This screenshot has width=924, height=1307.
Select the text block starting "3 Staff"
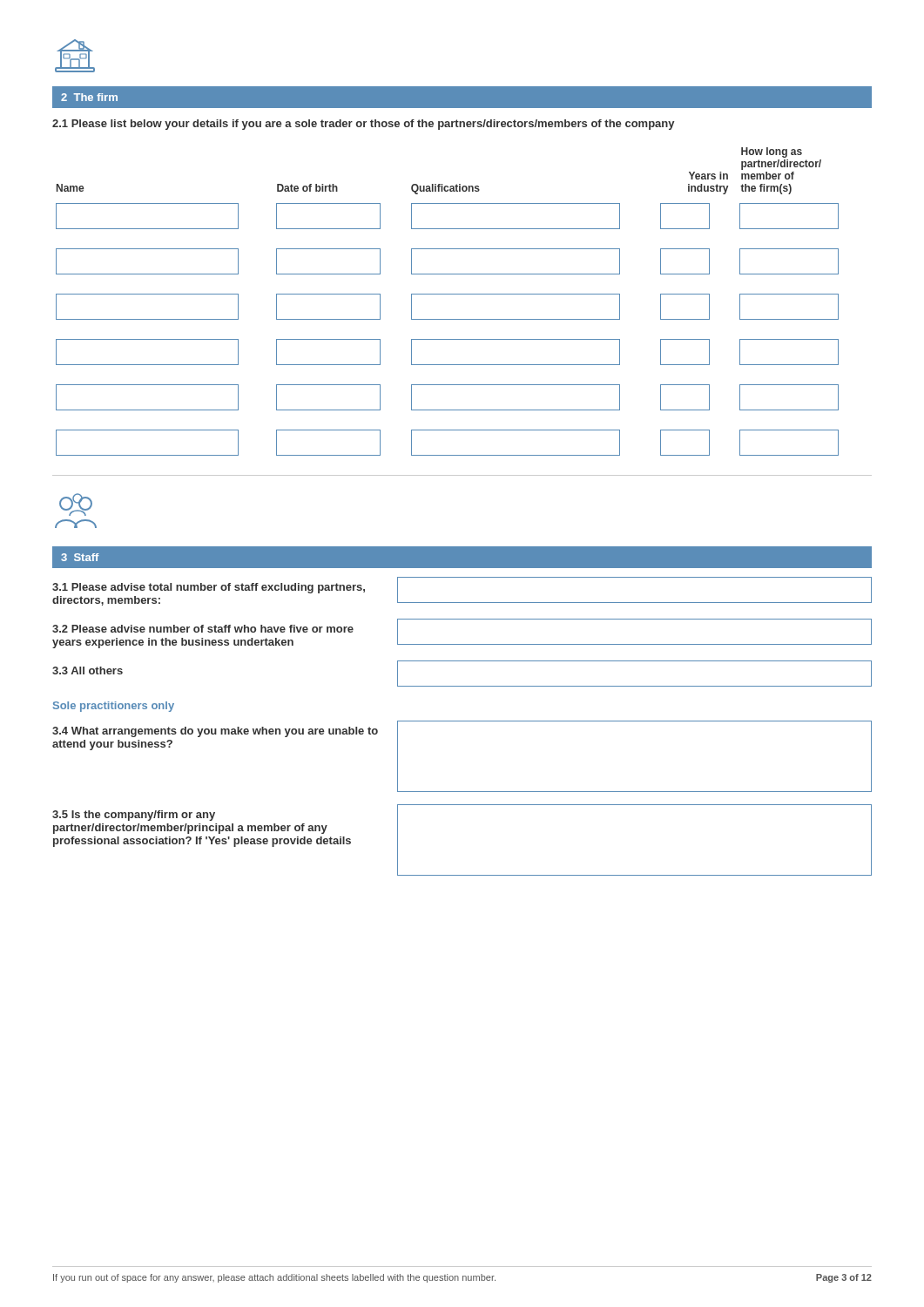coord(80,557)
